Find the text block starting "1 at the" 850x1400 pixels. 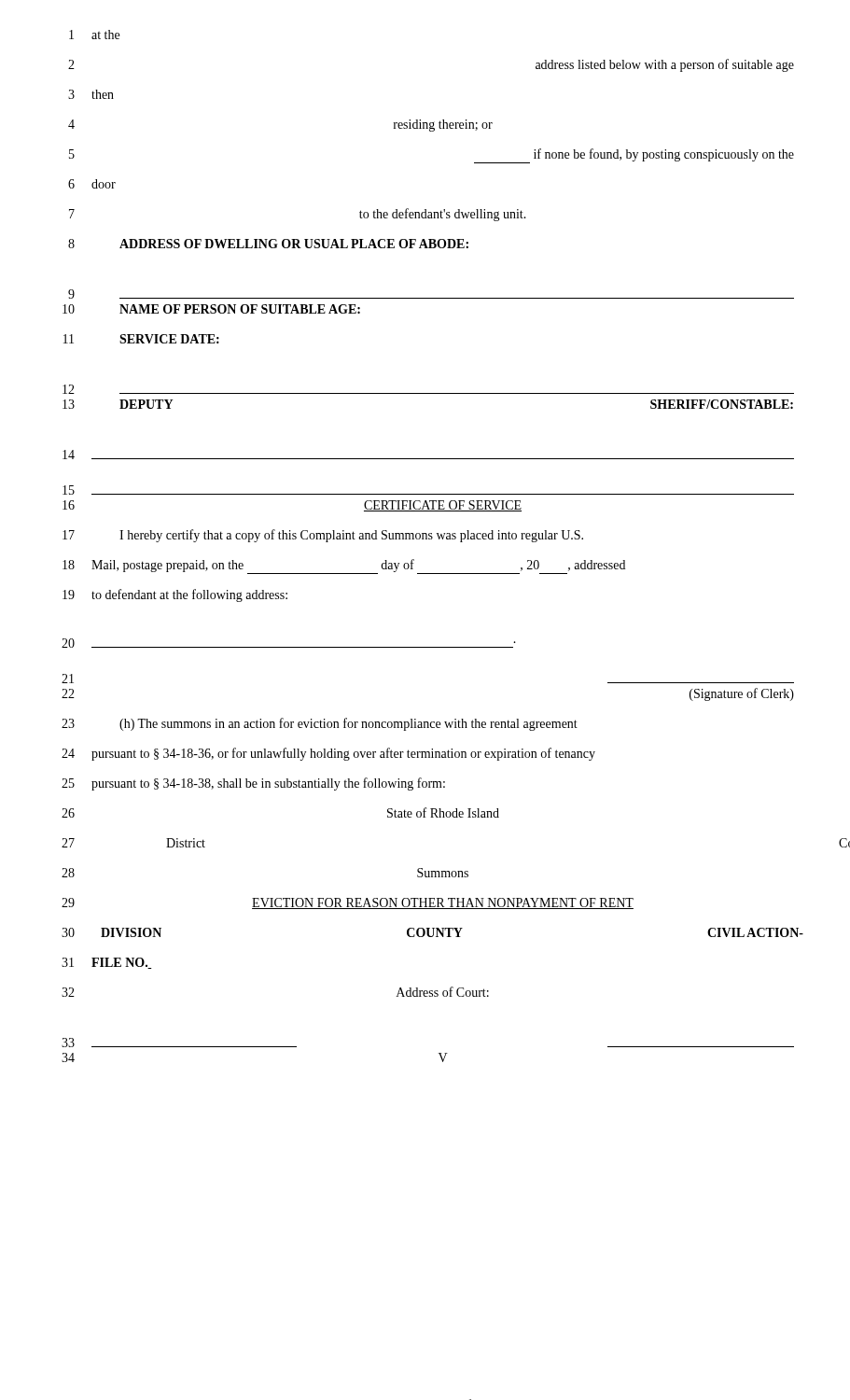coord(94,35)
